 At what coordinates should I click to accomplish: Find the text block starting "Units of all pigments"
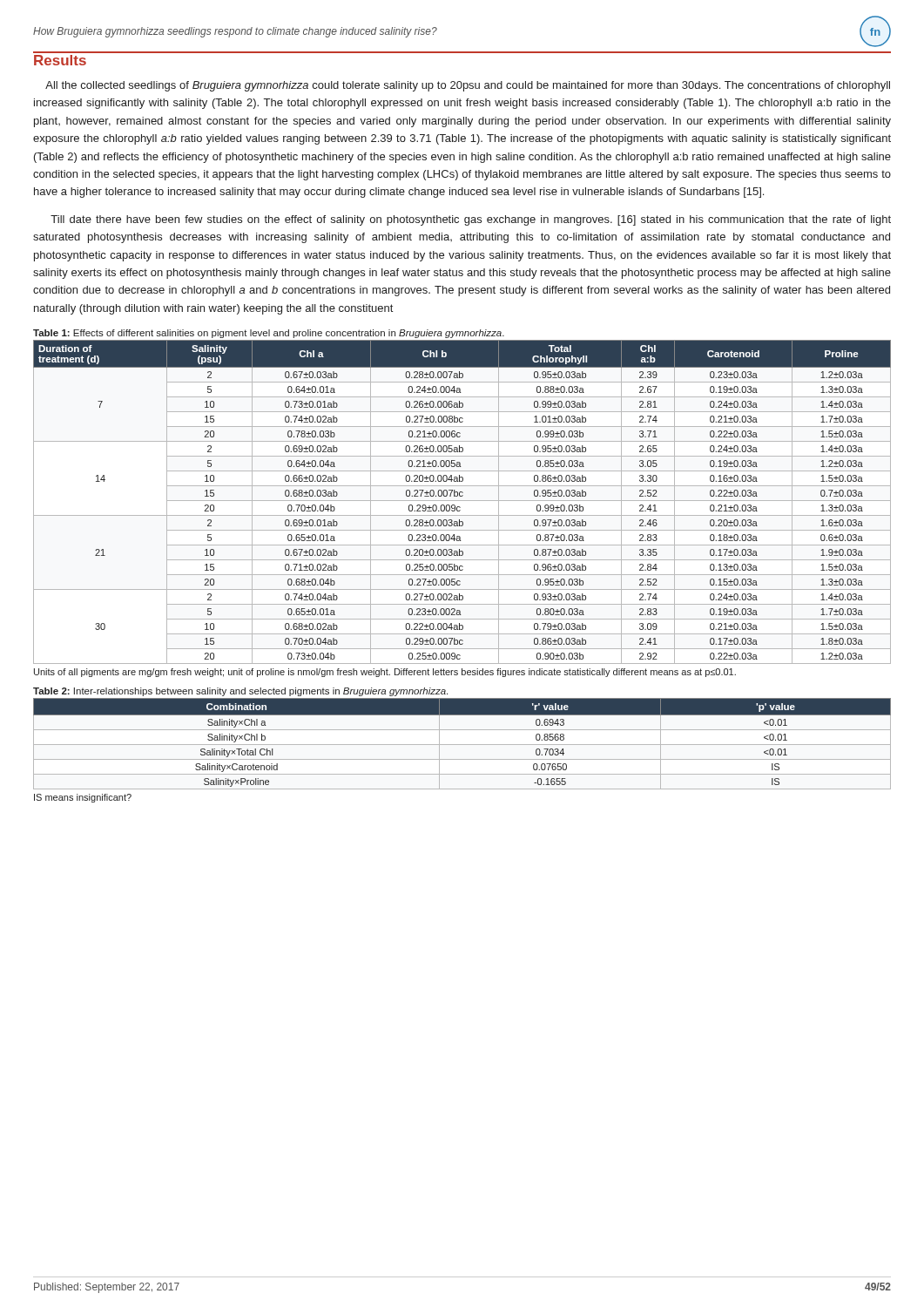coord(385,672)
